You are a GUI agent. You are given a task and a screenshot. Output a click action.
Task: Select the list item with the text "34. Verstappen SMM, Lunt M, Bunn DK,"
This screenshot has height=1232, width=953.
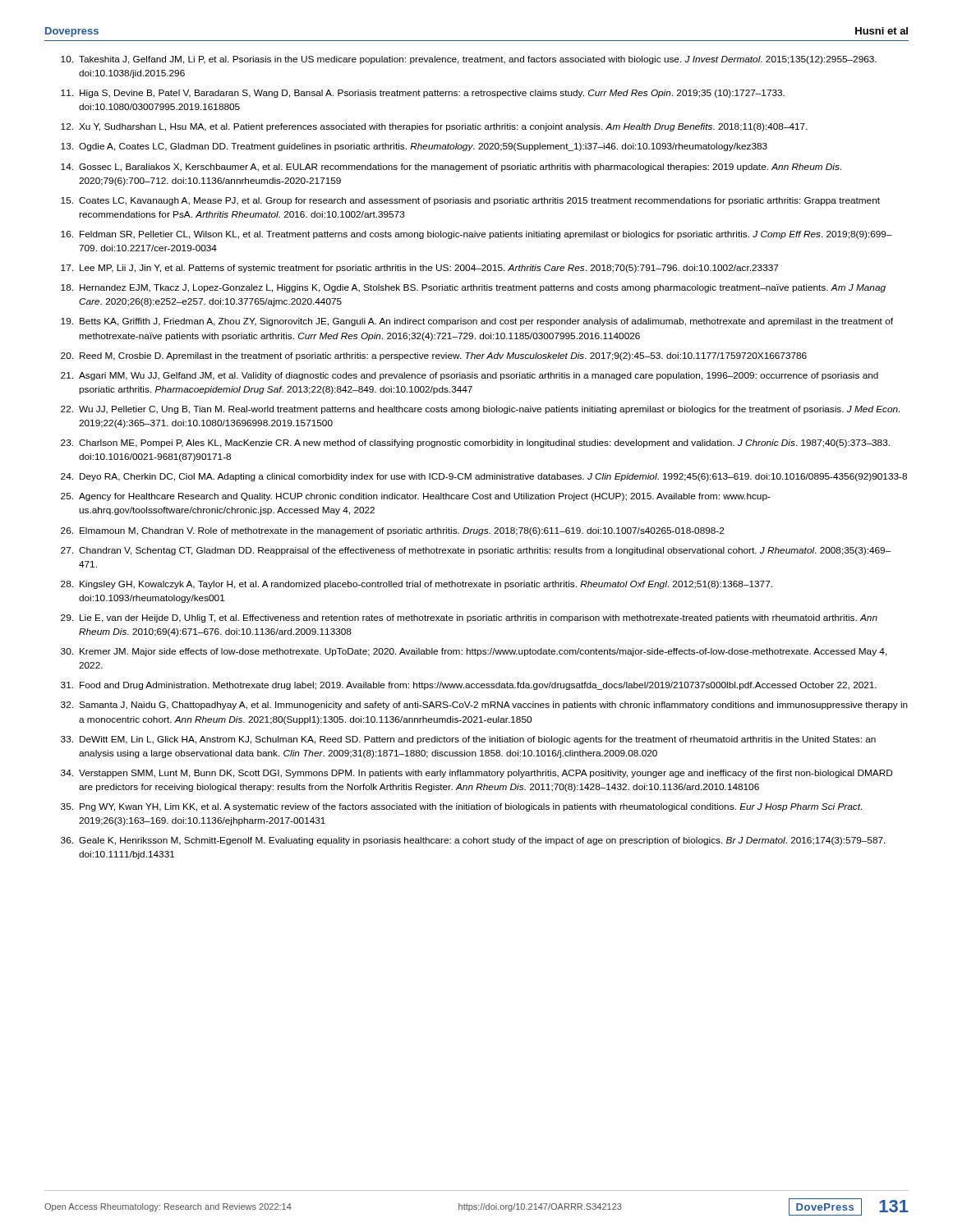click(x=476, y=780)
